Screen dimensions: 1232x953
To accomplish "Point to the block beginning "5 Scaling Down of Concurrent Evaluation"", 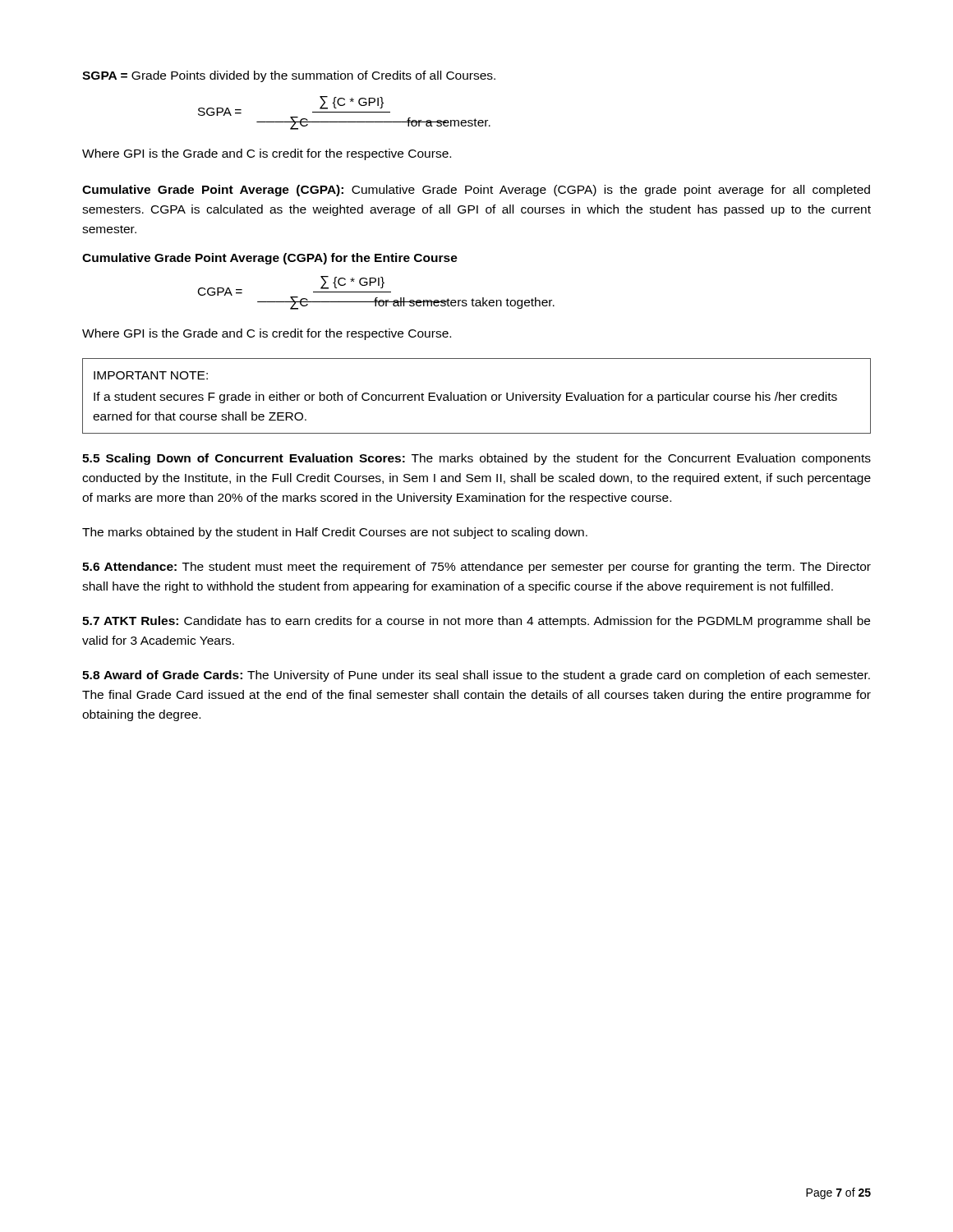I will [x=476, y=478].
